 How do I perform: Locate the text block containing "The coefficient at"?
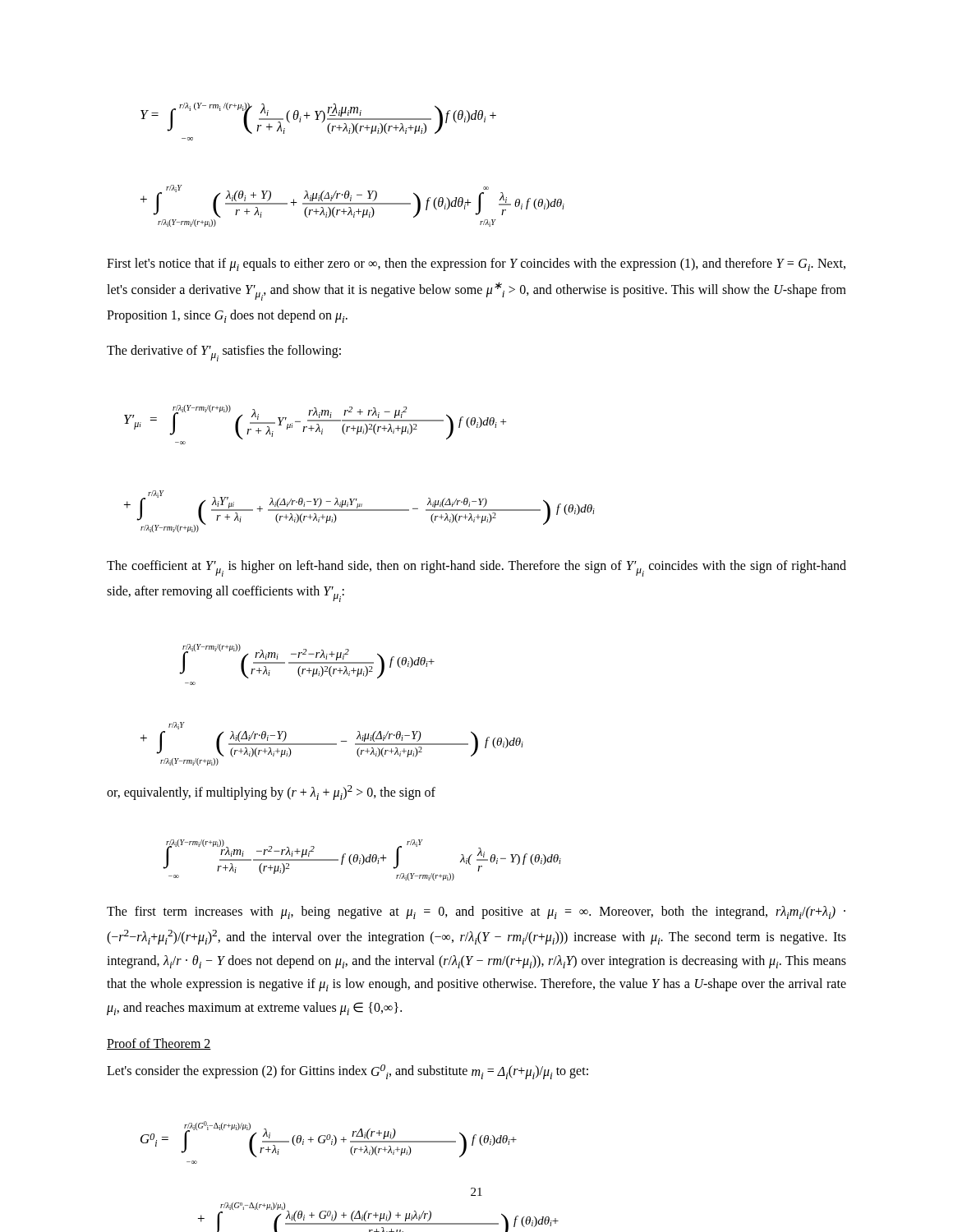pyautogui.click(x=476, y=581)
